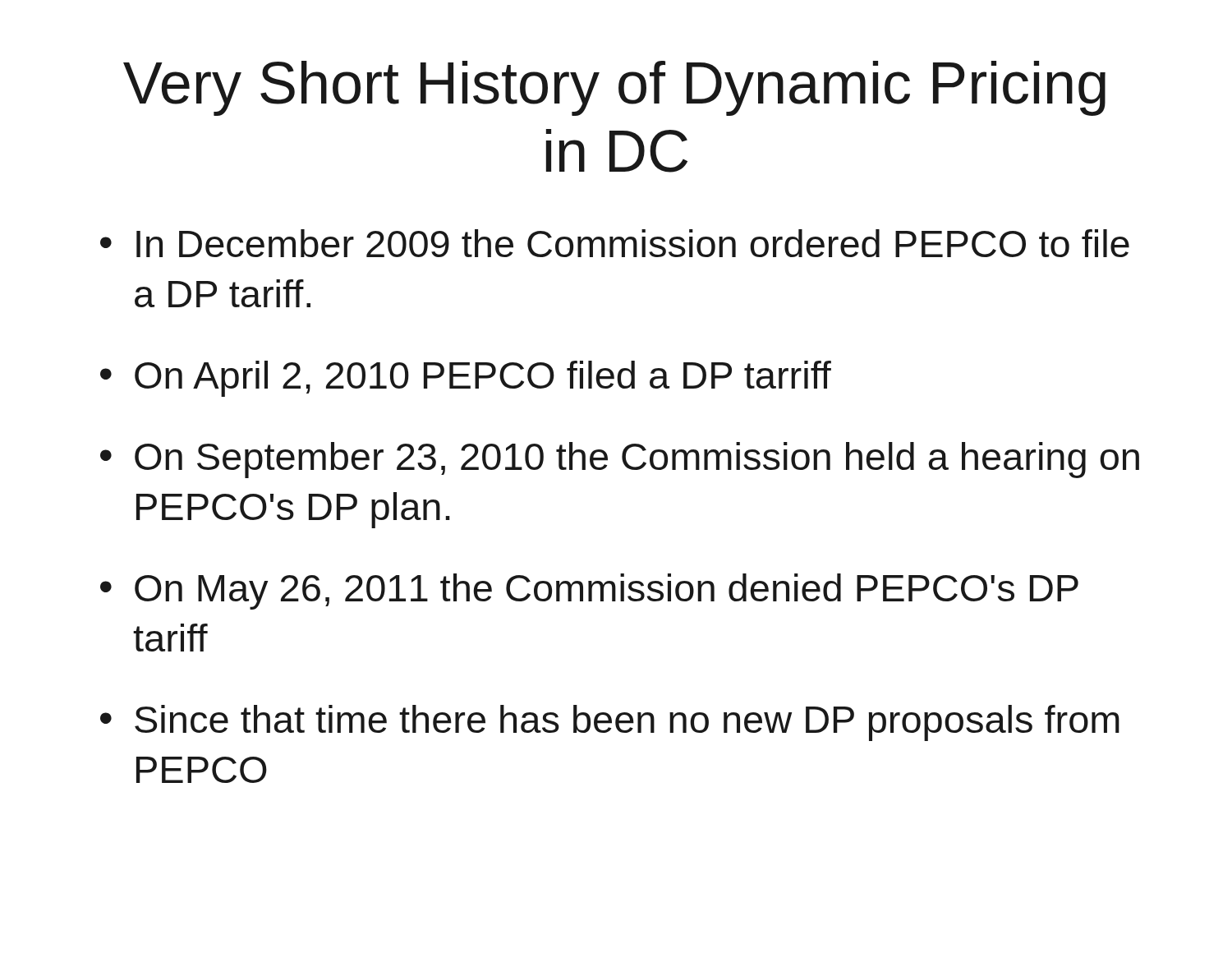Locate the region starting "• On September 23, 2010 the Commission held"
This screenshot has width=1232, height=953.
pos(624,481)
